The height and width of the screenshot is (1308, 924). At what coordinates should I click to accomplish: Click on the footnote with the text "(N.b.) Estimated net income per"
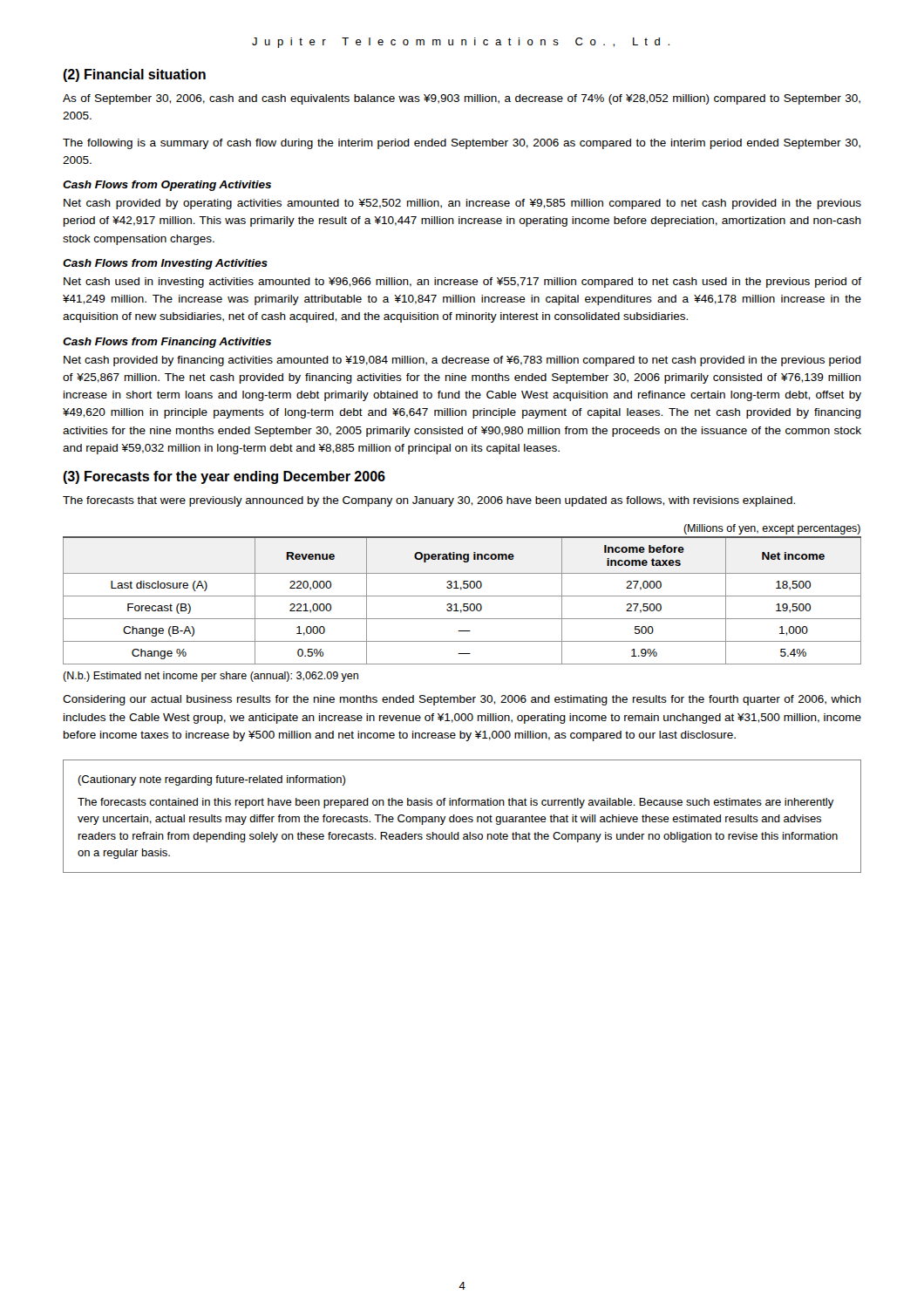[x=211, y=676]
